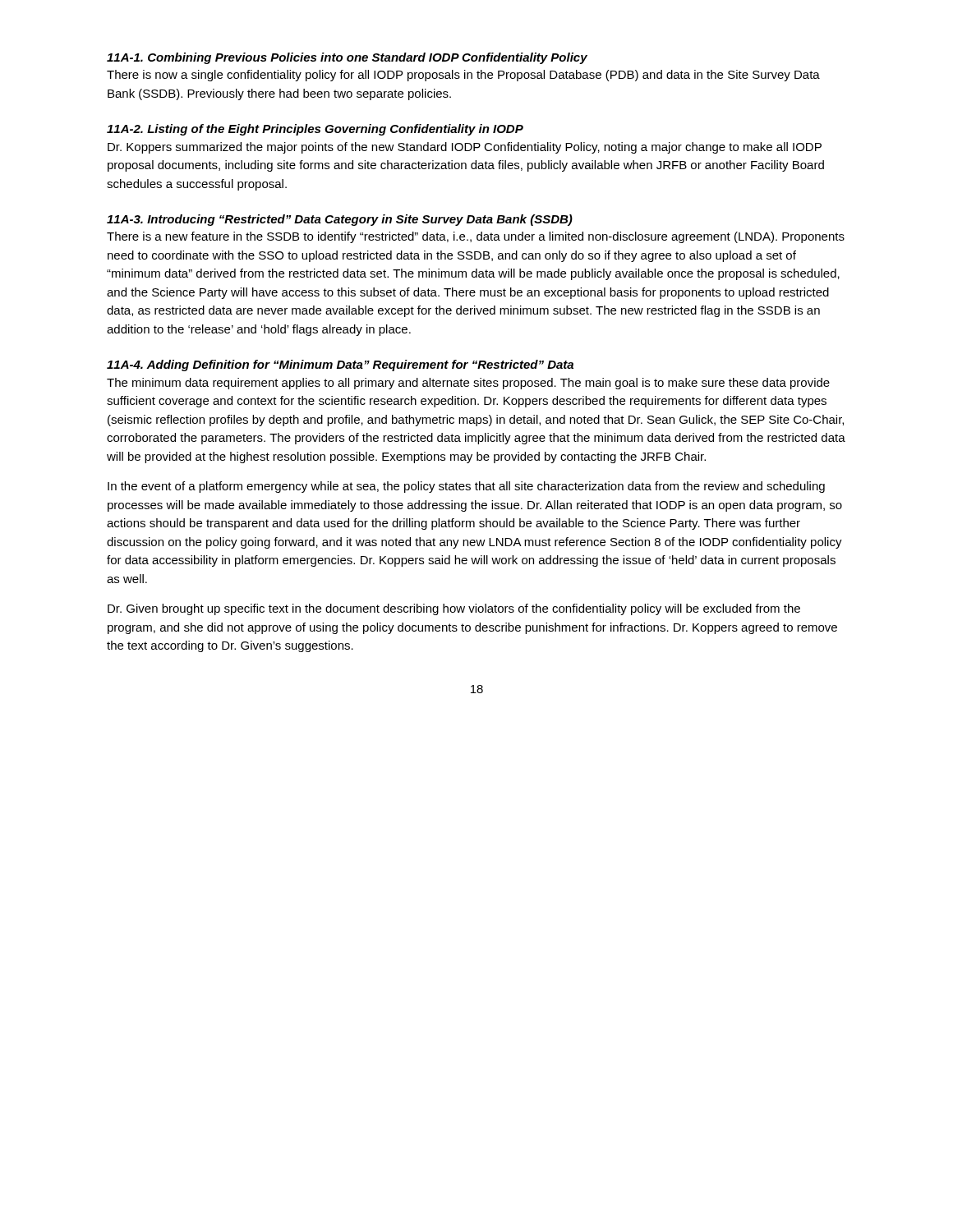Click on the section header with the text "11A-1. Combining Previous"
The image size is (953, 1232).
pyautogui.click(x=347, y=57)
